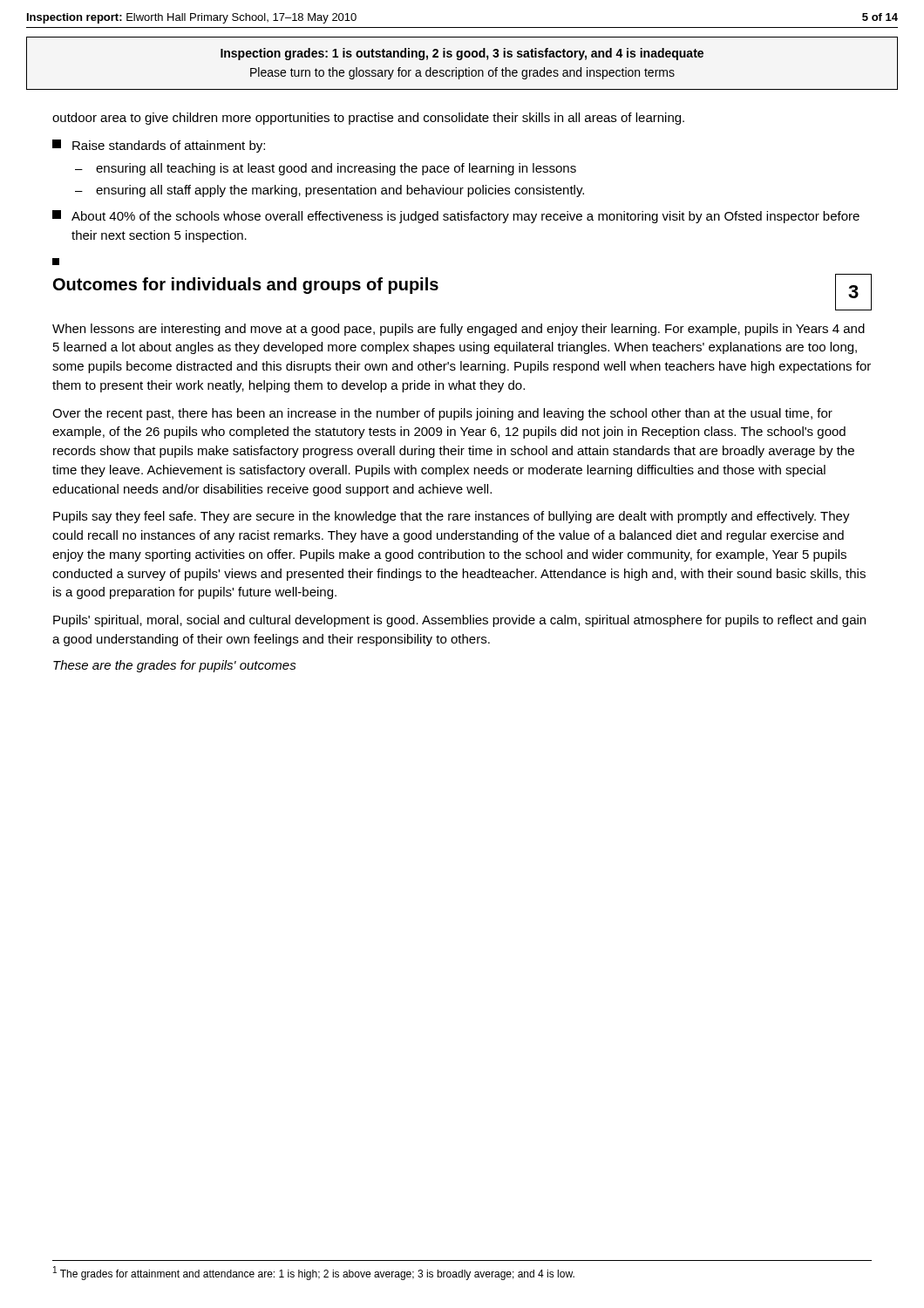The height and width of the screenshot is (1308, 924).
Task: Navigate to the passage starting "Raise standards of attainment by:"
Action: (x=159, y=145)
